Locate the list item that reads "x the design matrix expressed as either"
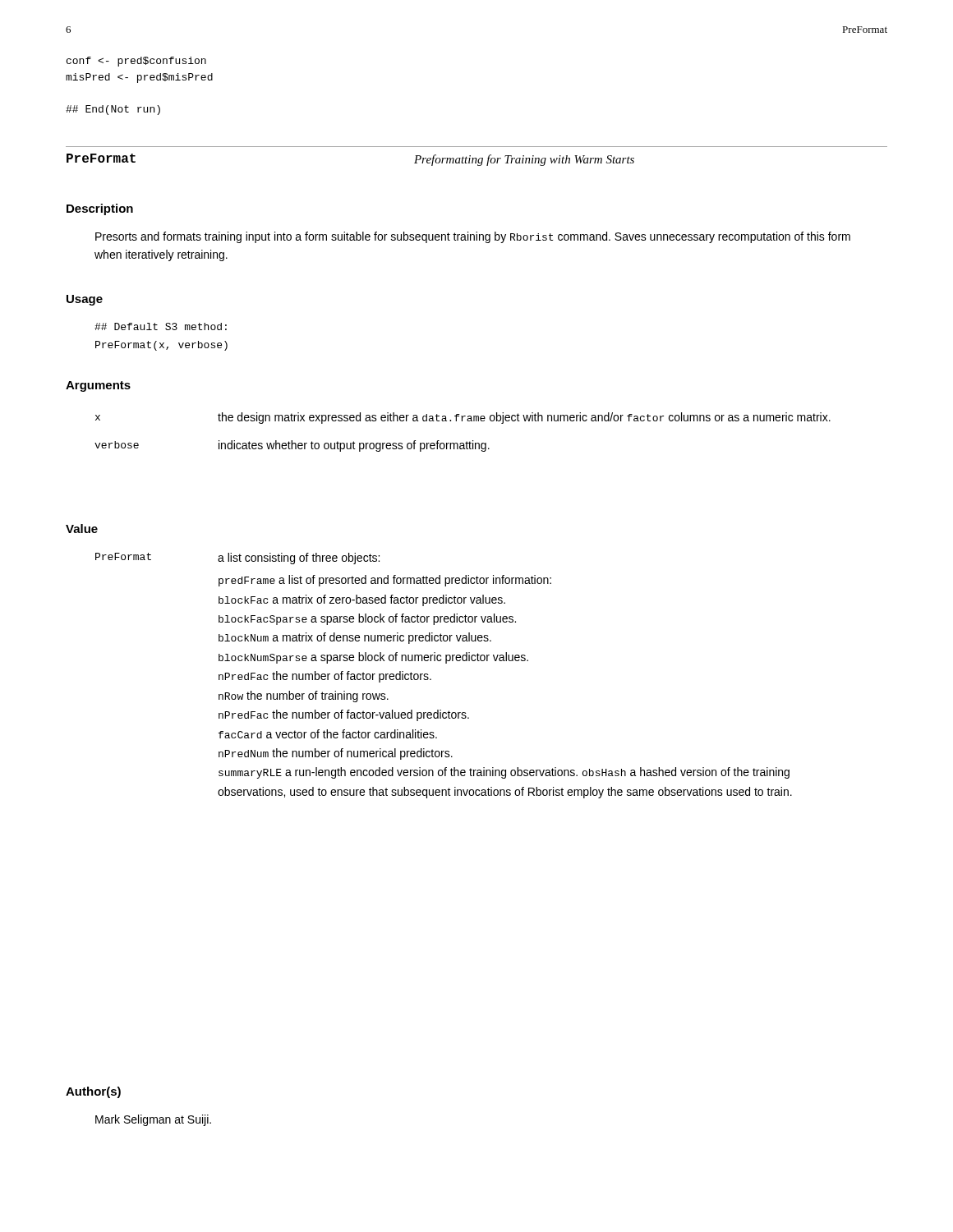 click(476, 432)
